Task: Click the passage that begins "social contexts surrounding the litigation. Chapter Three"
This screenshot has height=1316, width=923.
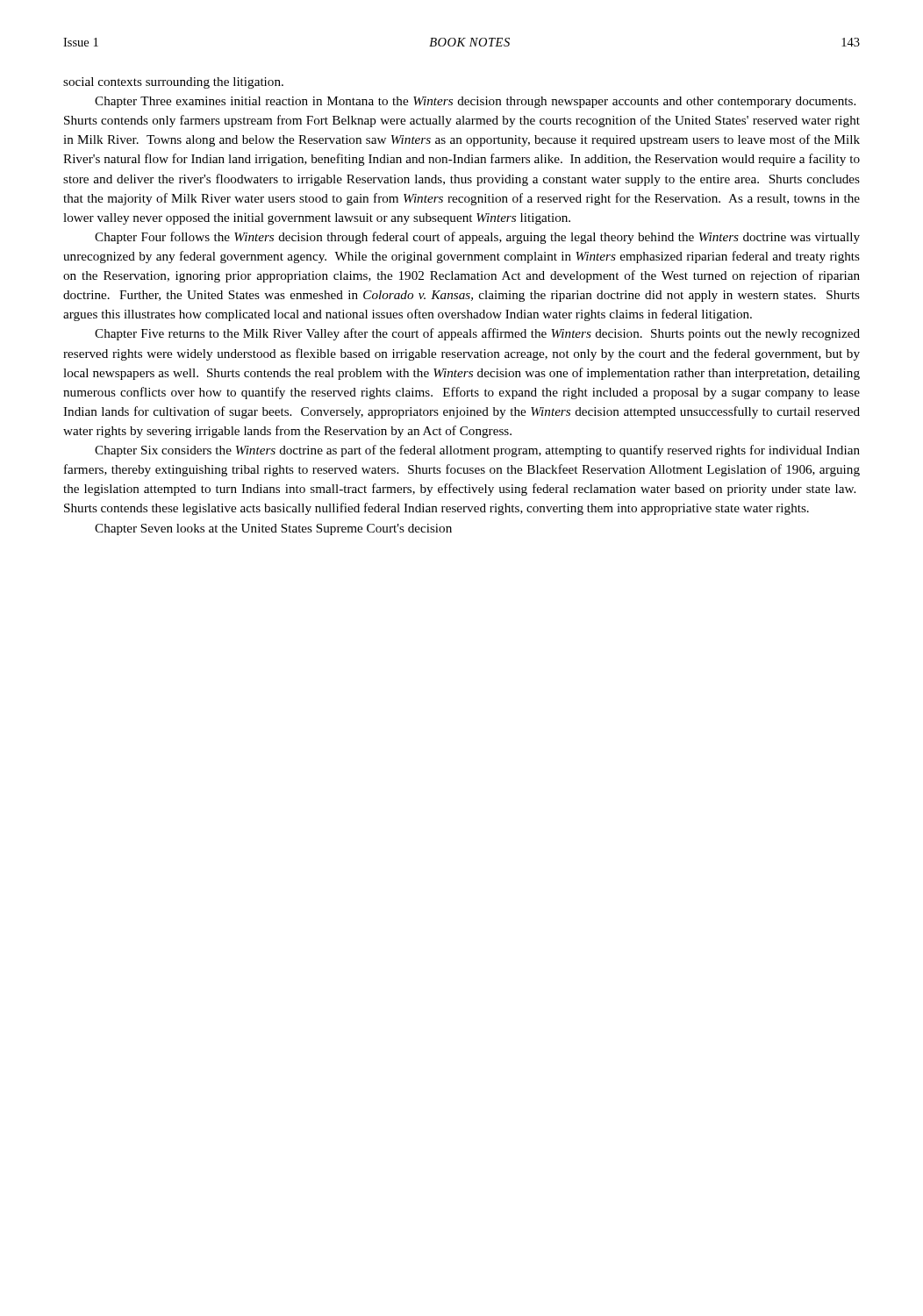Action: tap(462, 305)
